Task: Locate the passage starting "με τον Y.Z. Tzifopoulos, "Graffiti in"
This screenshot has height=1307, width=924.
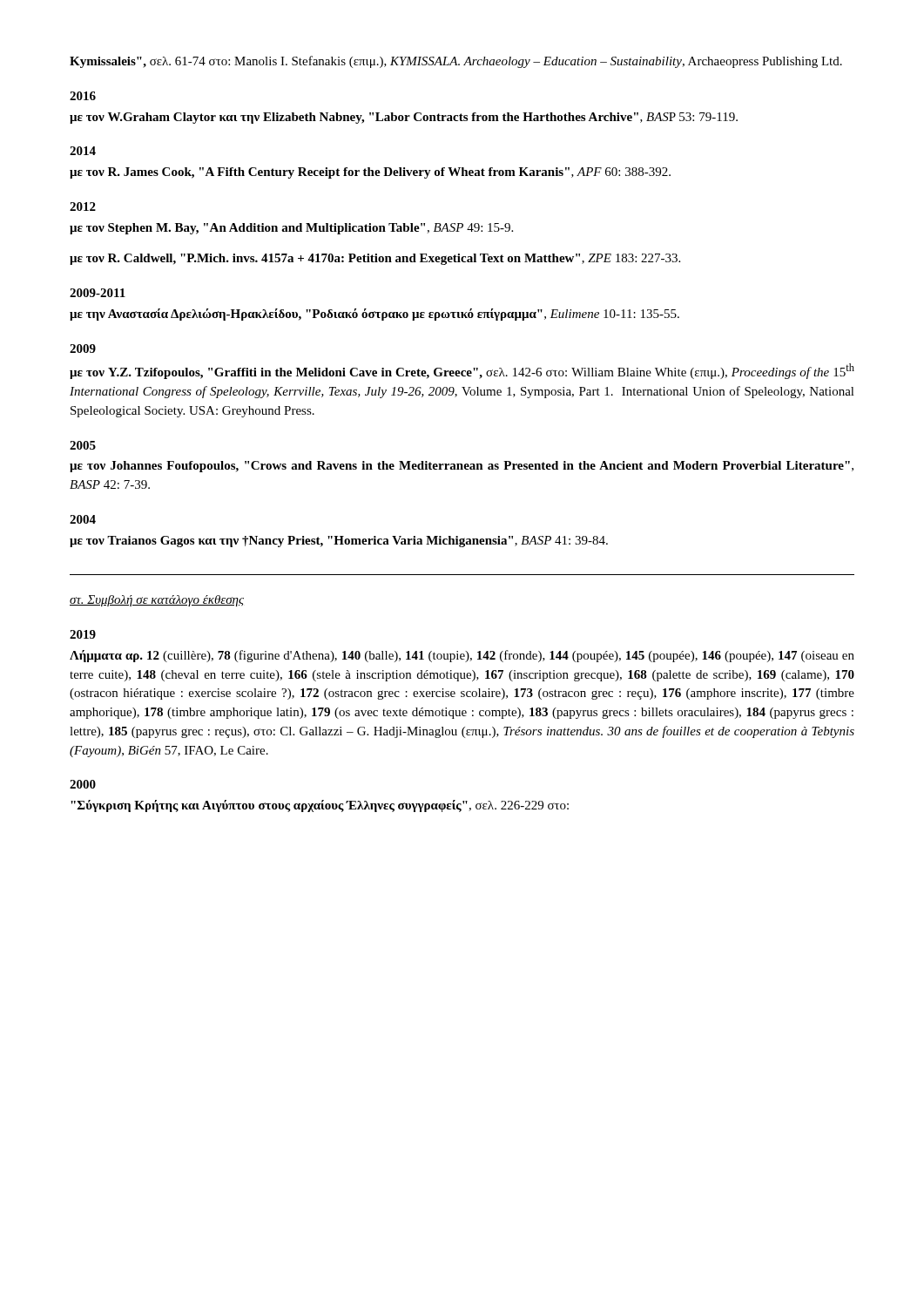Action: [462, 390]
